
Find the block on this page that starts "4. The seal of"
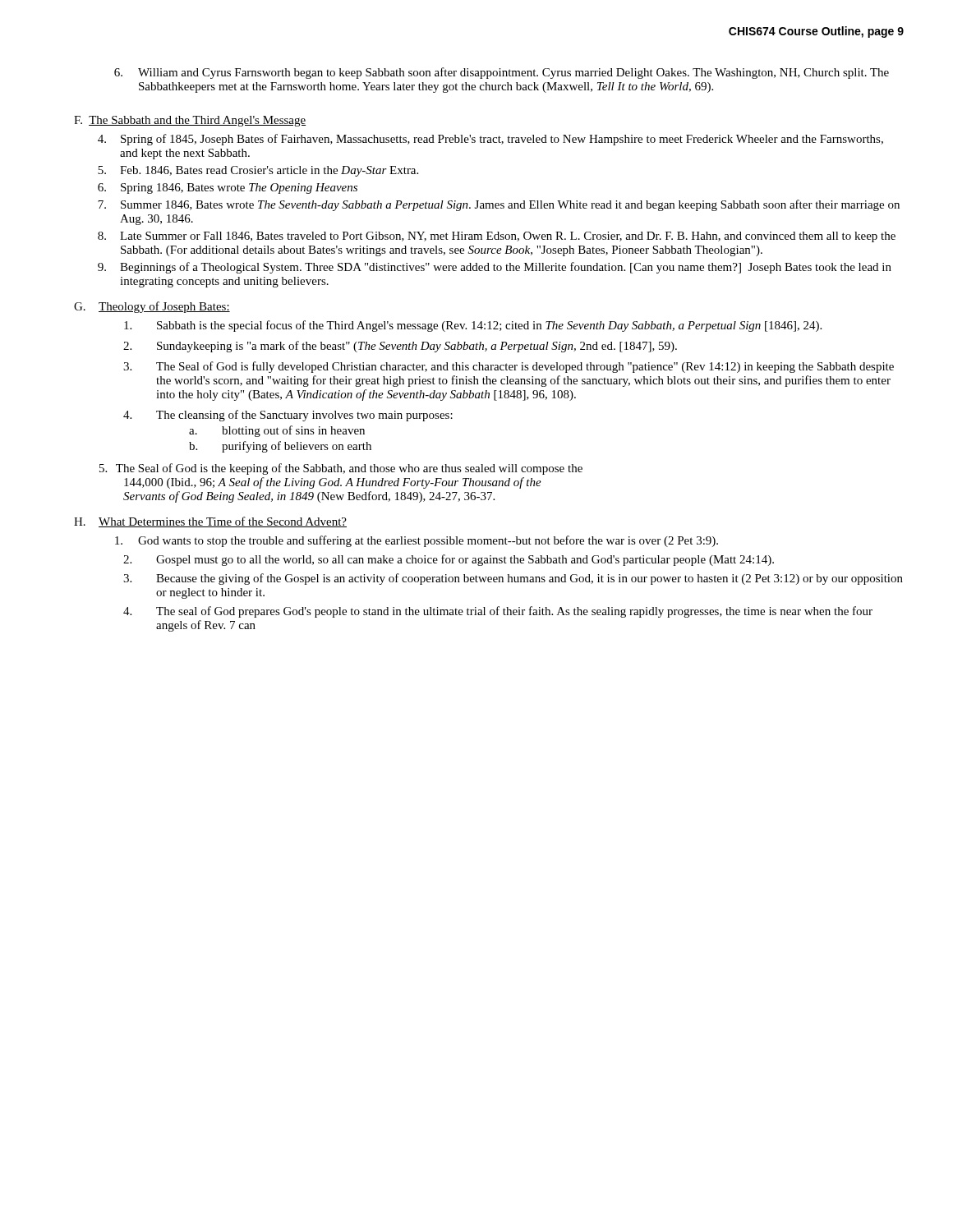(513, 618)
